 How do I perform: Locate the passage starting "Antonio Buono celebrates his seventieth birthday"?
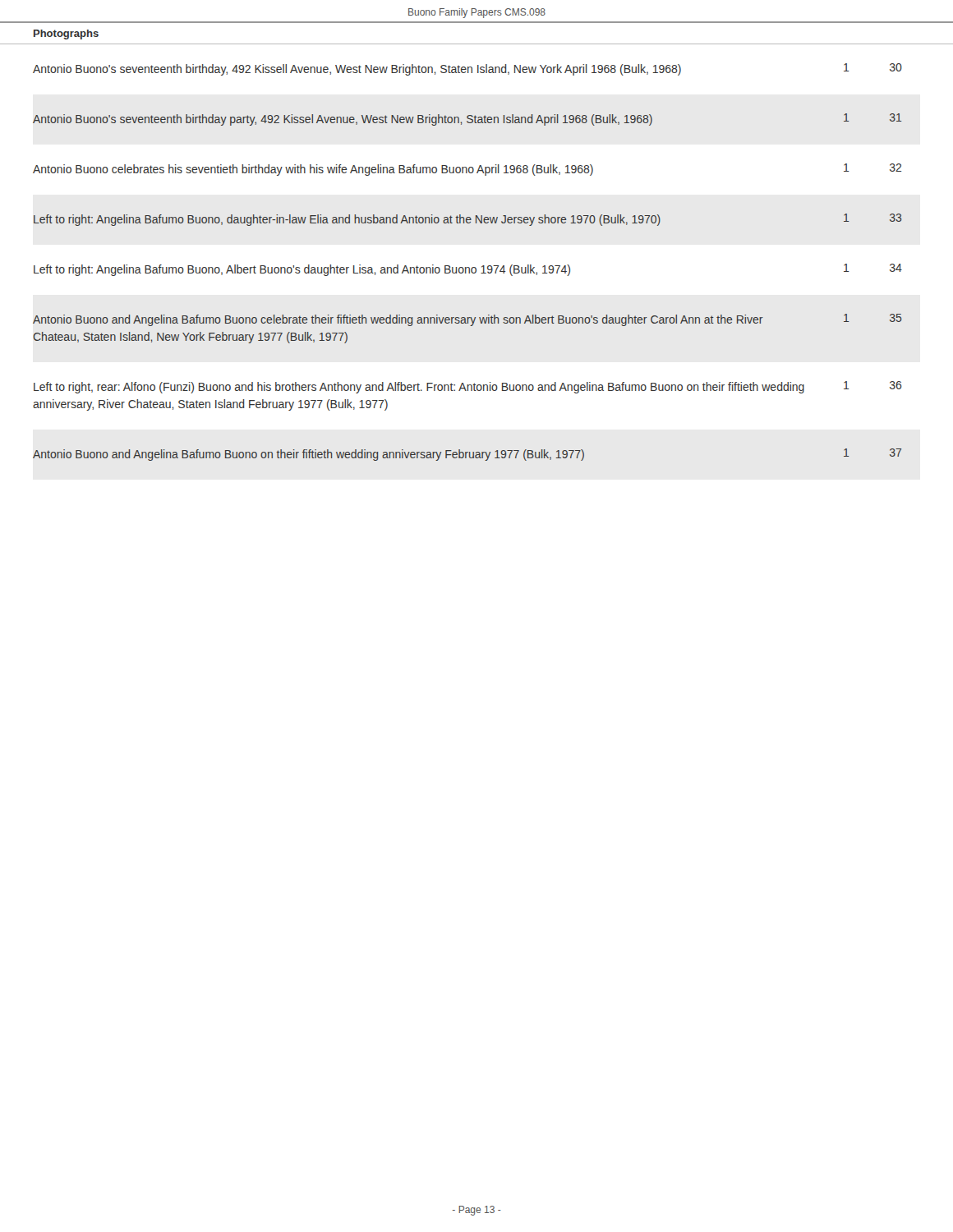coord(476,170)
